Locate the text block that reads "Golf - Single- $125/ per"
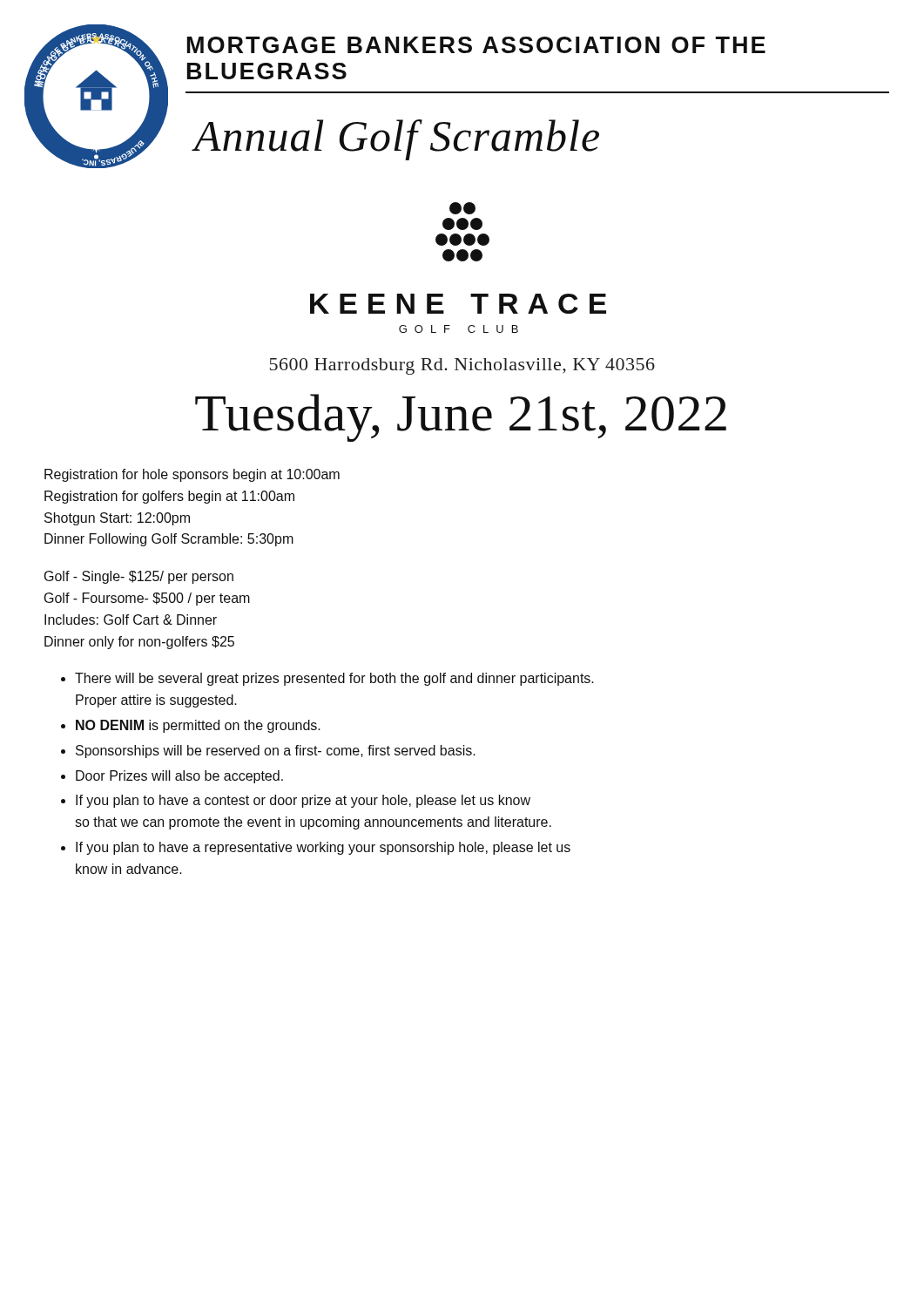This screenshot has width=924, height=1307. coord(139,577)
